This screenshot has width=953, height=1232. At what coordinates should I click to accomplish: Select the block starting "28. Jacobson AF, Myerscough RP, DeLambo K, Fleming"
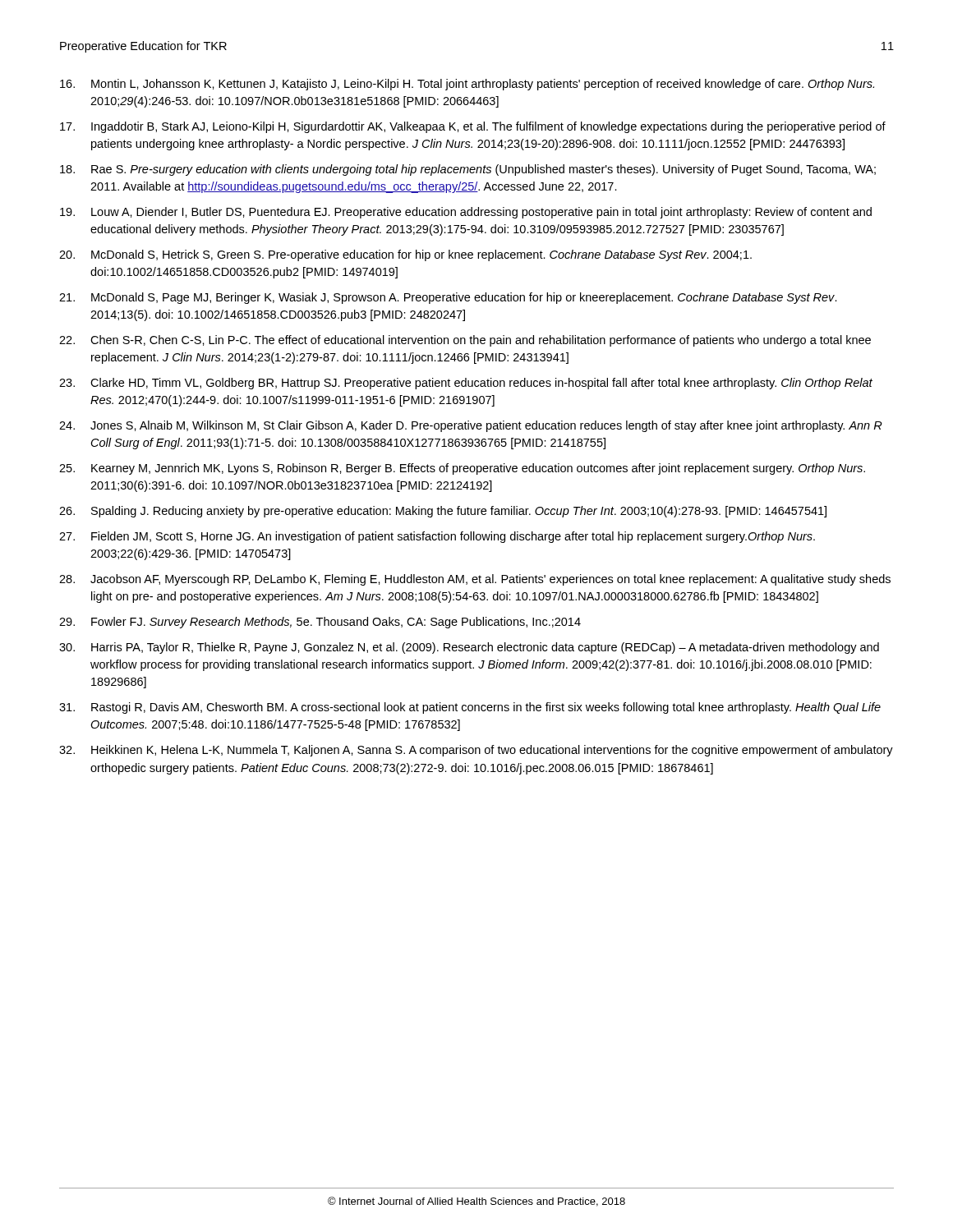coord(476,588)
